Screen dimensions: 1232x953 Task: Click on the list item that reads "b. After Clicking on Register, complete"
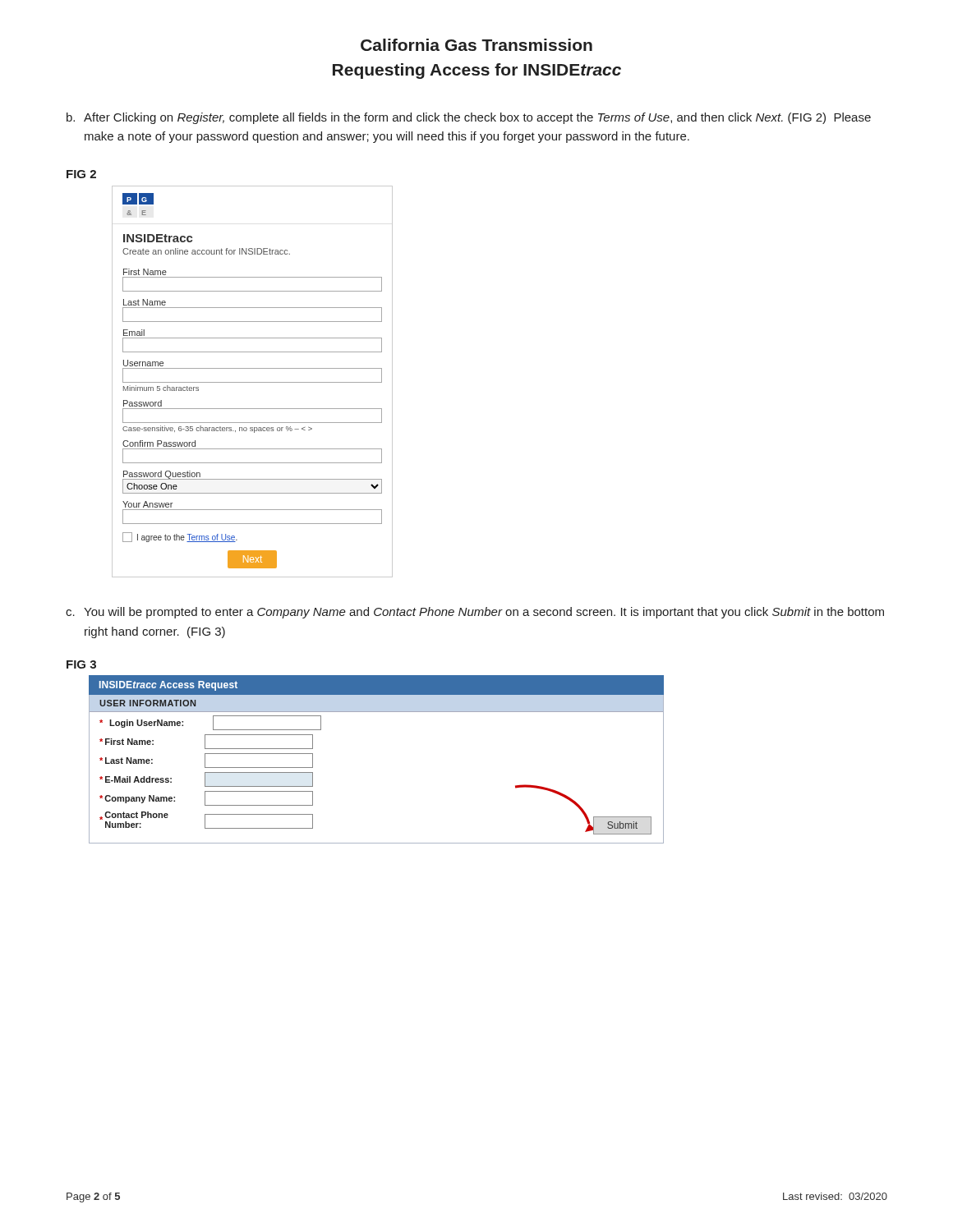[x=476, y=127]
